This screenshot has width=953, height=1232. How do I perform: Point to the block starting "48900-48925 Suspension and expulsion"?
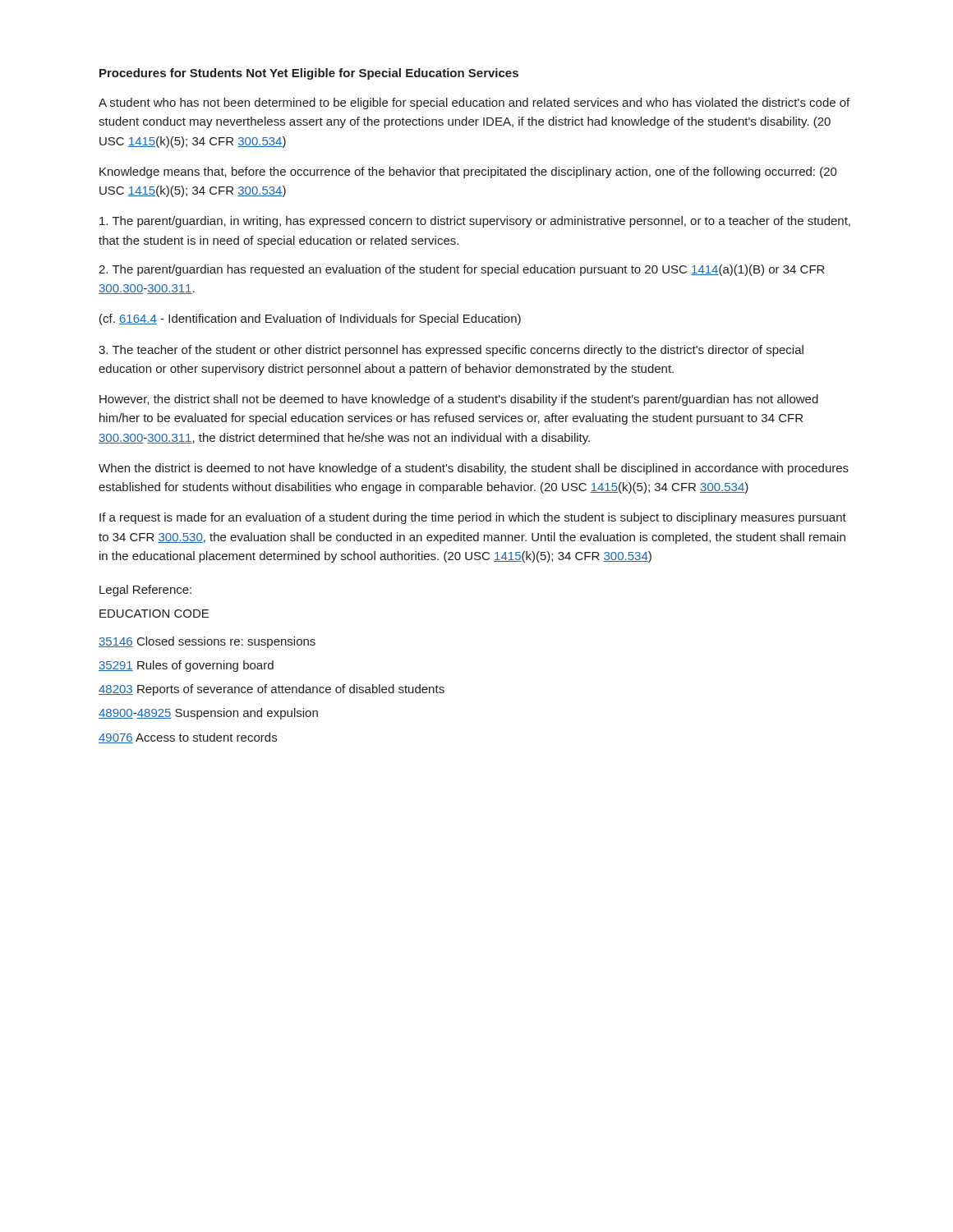(209, 713)
